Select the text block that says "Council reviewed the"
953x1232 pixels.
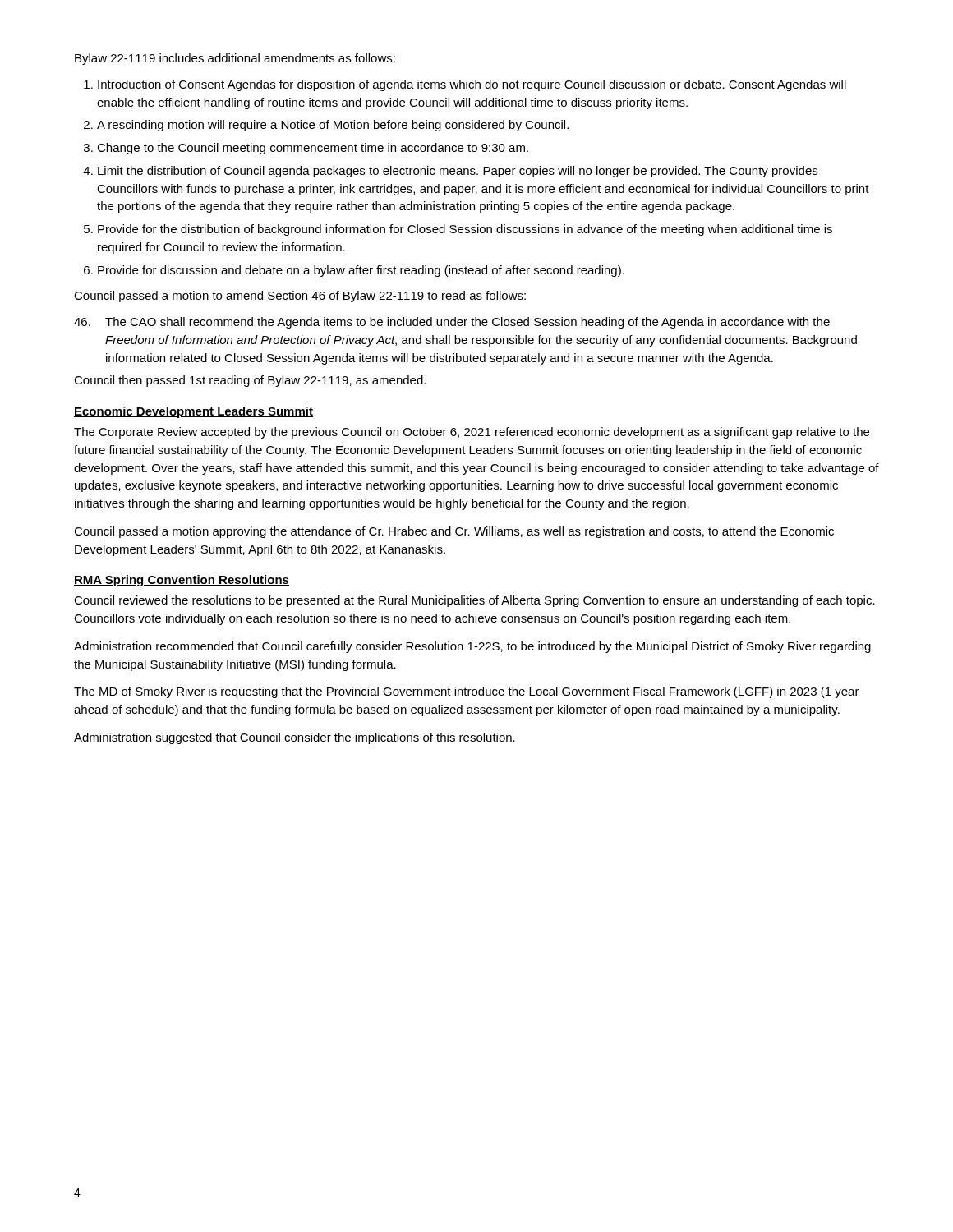pos(475,609)
